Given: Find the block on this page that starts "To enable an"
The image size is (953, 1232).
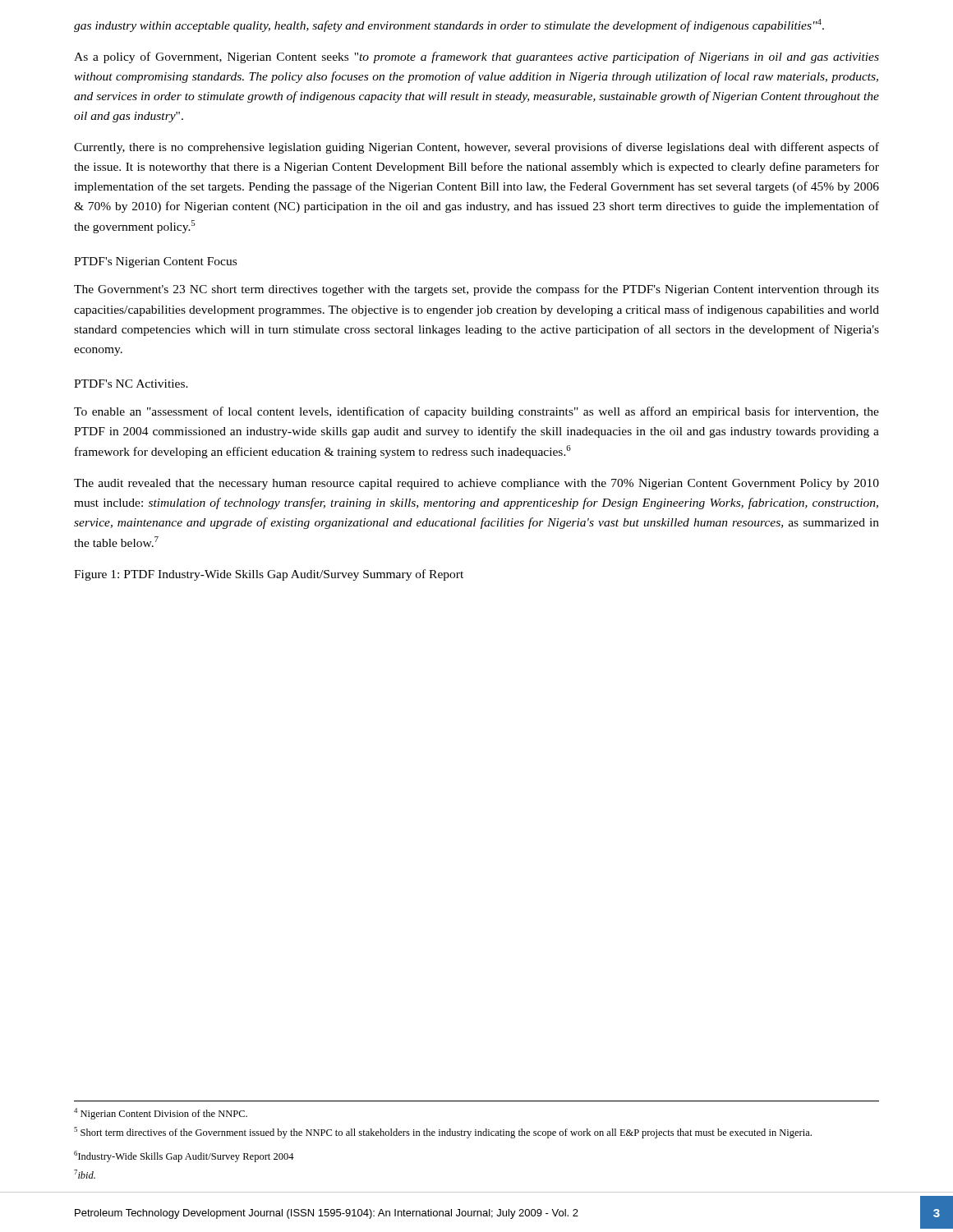Looking at the screenshot, I should click(476, 431).
